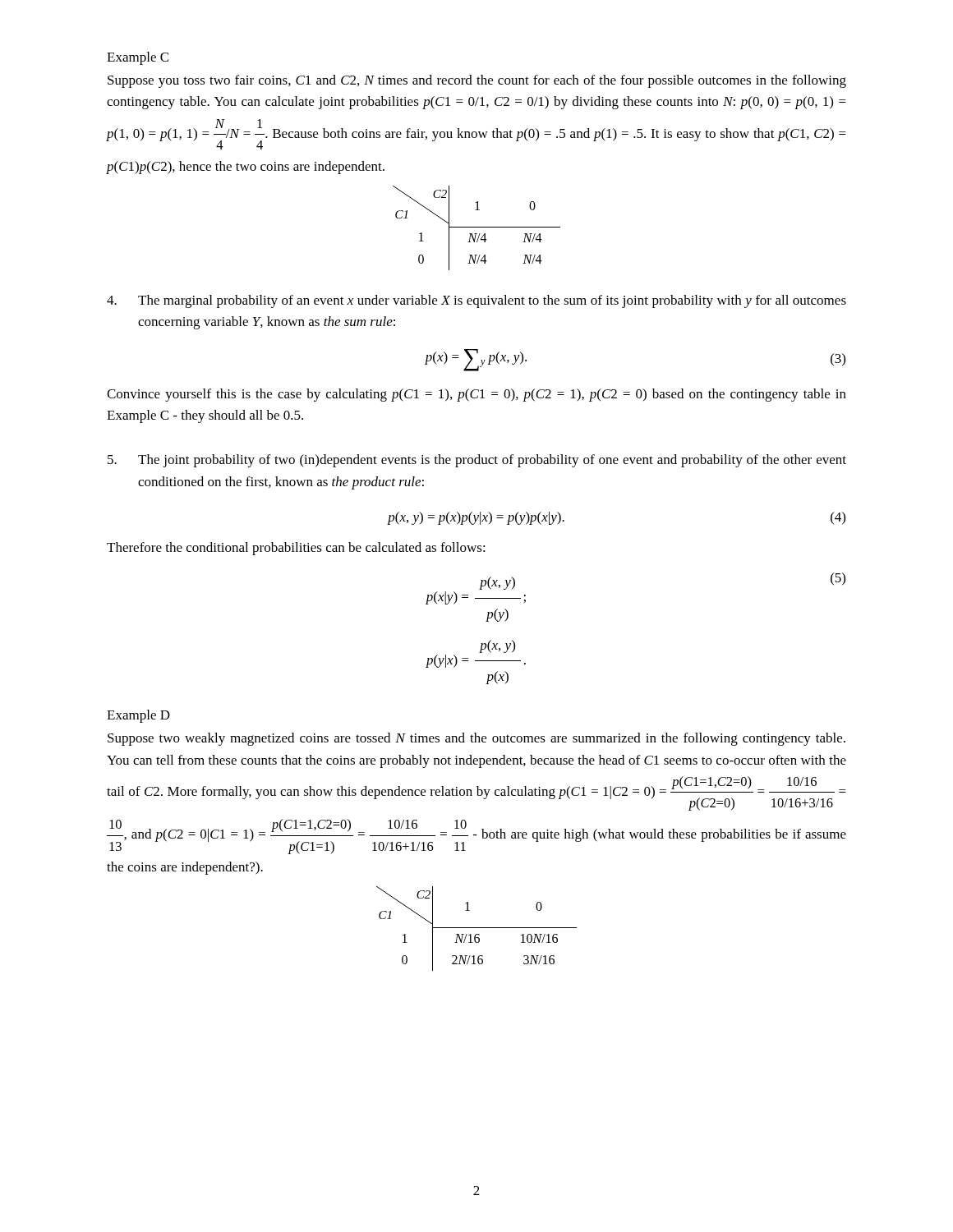Image resolution: width=953 pixels, height=1232 pixels.
Task: Point to the region starting "p(x, y) = p(x)p(y|x) = p(y)p(x|y). (4)"
Action: pos(480,518)
